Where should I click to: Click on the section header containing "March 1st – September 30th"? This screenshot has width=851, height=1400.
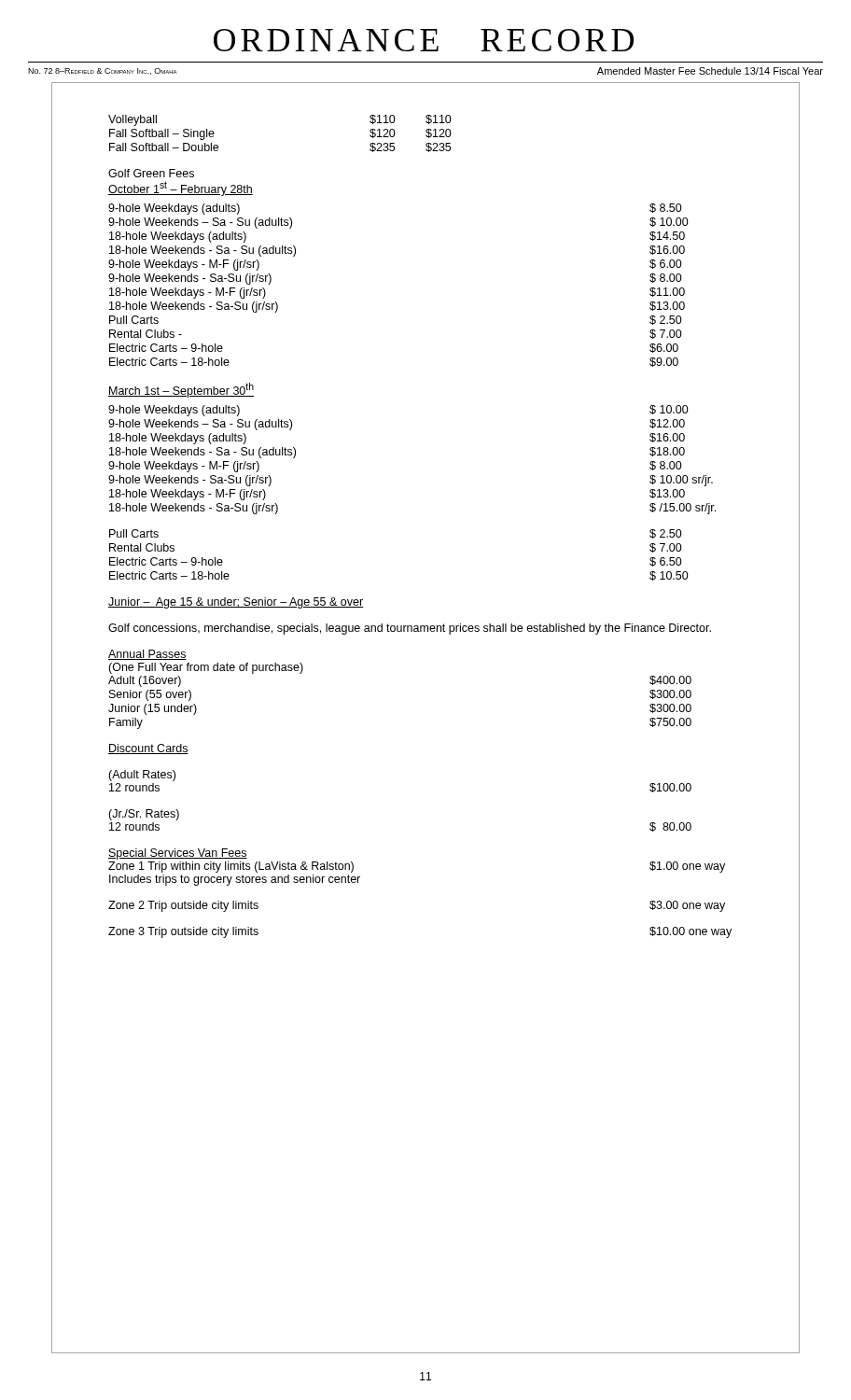click(x=181, y=390)
